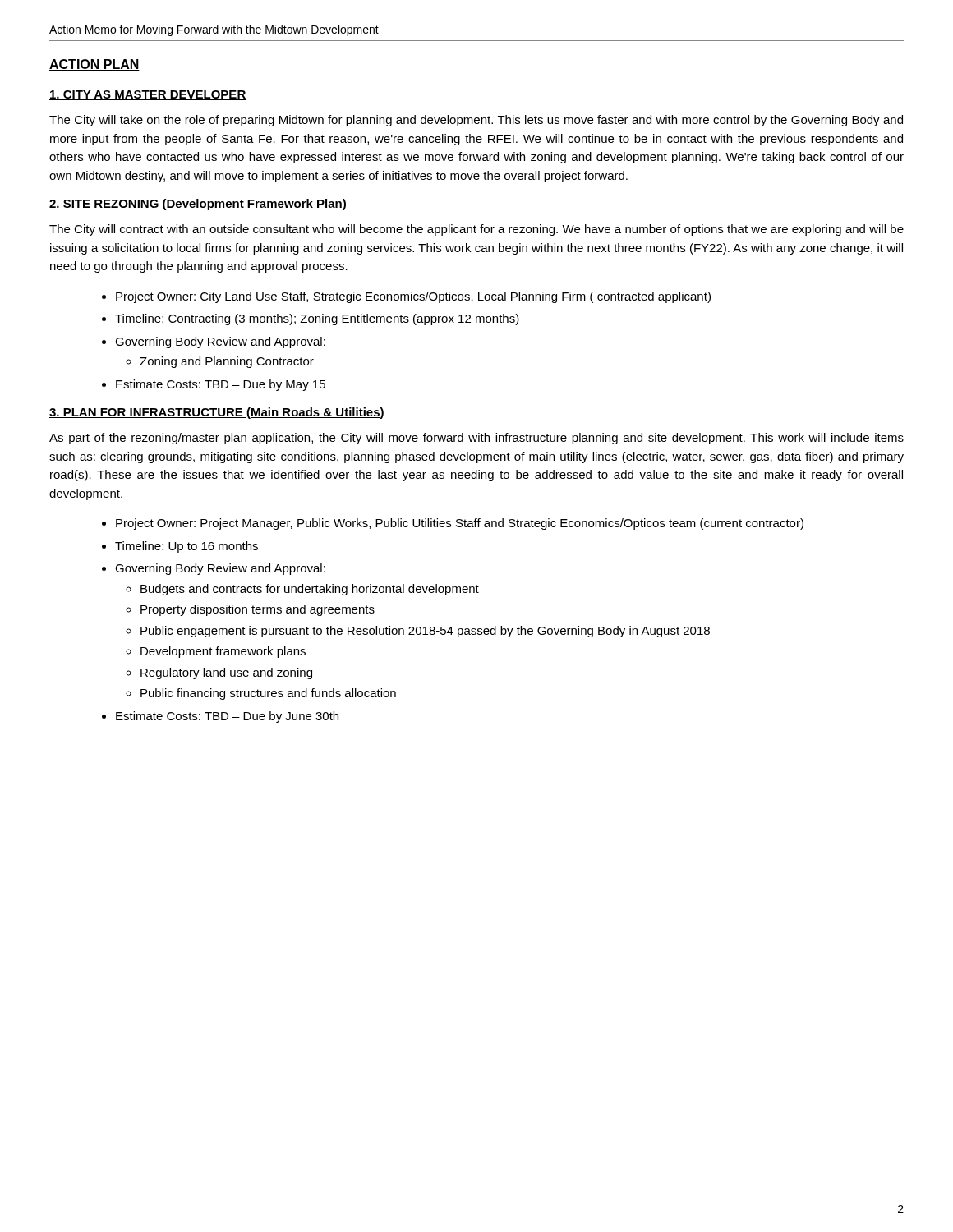Image resolution: width=953 pixels, height=1232 pixels.
Task: Select the list item with the text "Timeline: Up to"
Action: coord(186,547)
